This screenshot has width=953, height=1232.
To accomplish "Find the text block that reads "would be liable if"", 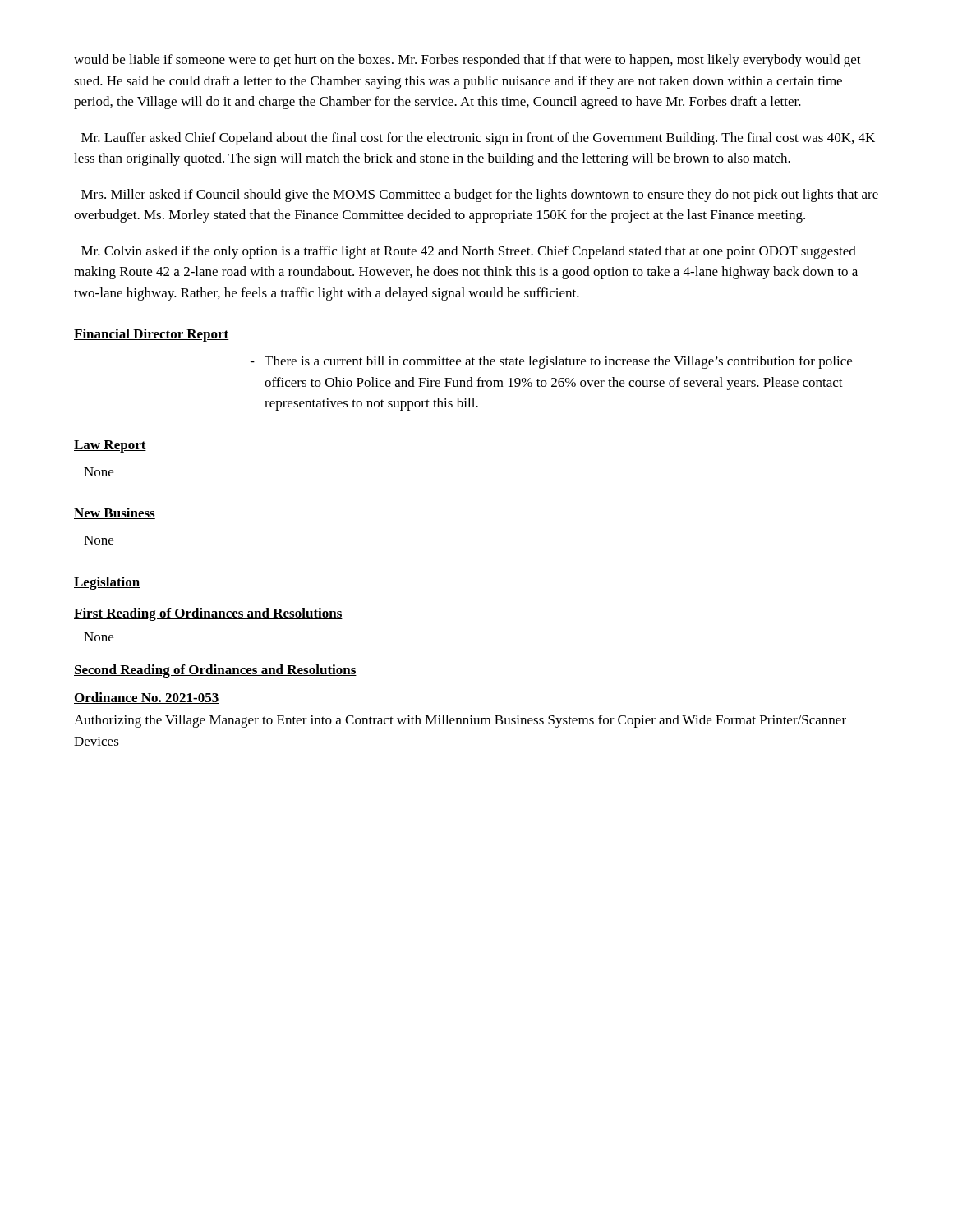I will [467, 81].
